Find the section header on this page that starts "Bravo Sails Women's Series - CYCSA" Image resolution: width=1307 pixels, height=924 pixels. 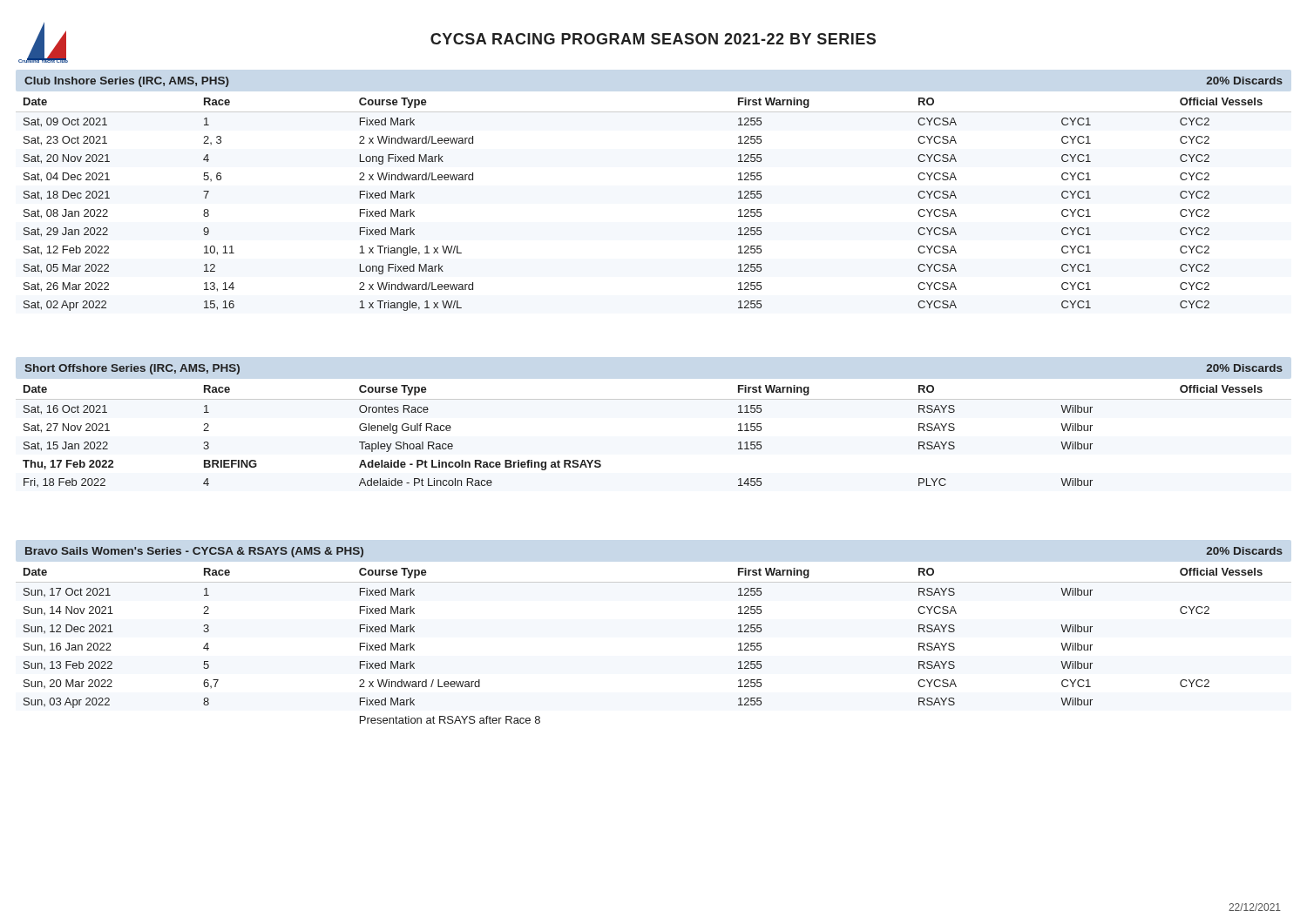196,553
